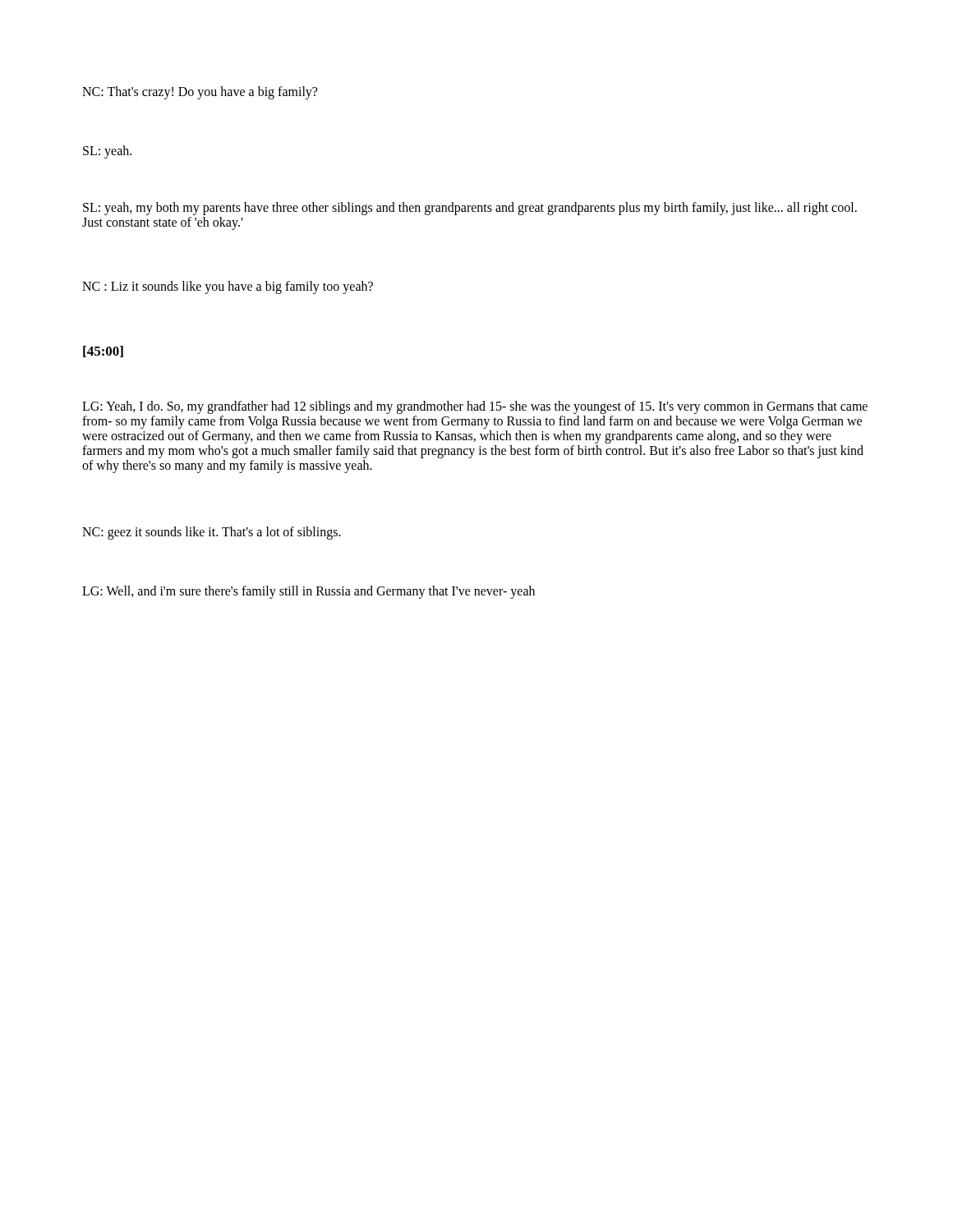The width and height of the screenshot is (953, 1232).
Task: Point to the passage starting "NC : Liz it sounds like"
Action: coord(228,286)
